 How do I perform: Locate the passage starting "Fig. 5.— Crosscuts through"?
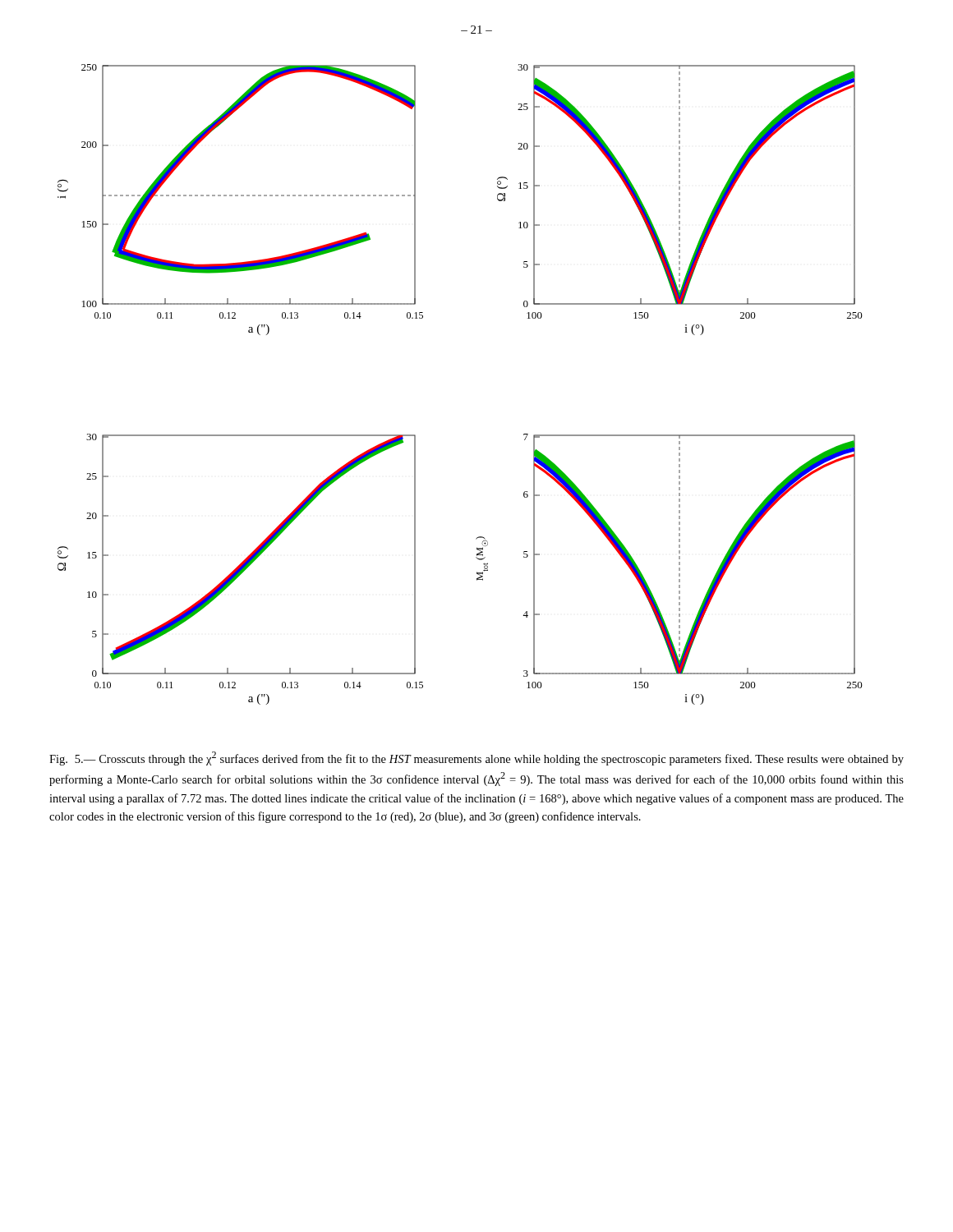point(476,786)
